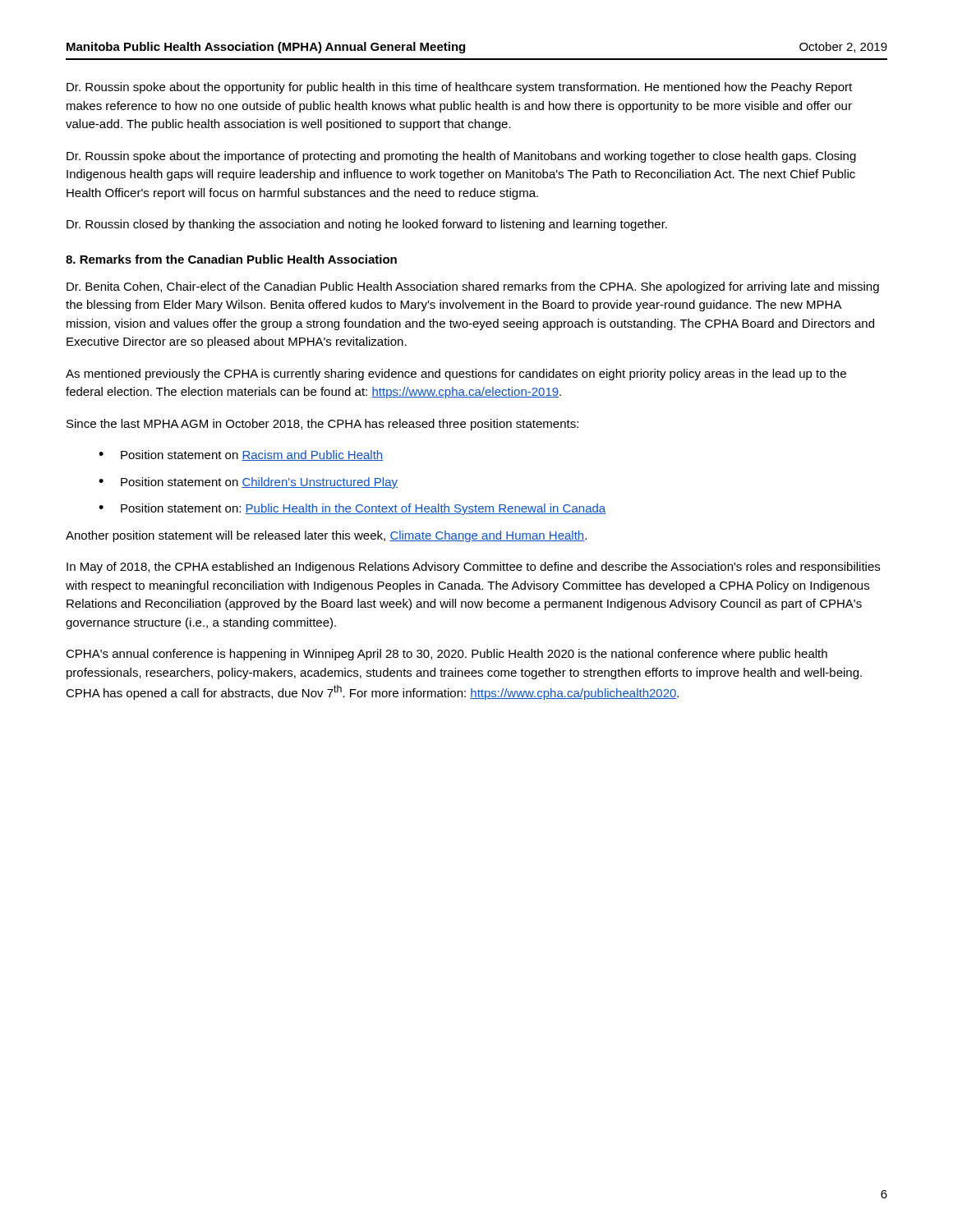Locate the region starting "• Position statement on Children's Unstructured"
Screen dimensions: 1232x953
pyautogui.click(x=248, y=482)
